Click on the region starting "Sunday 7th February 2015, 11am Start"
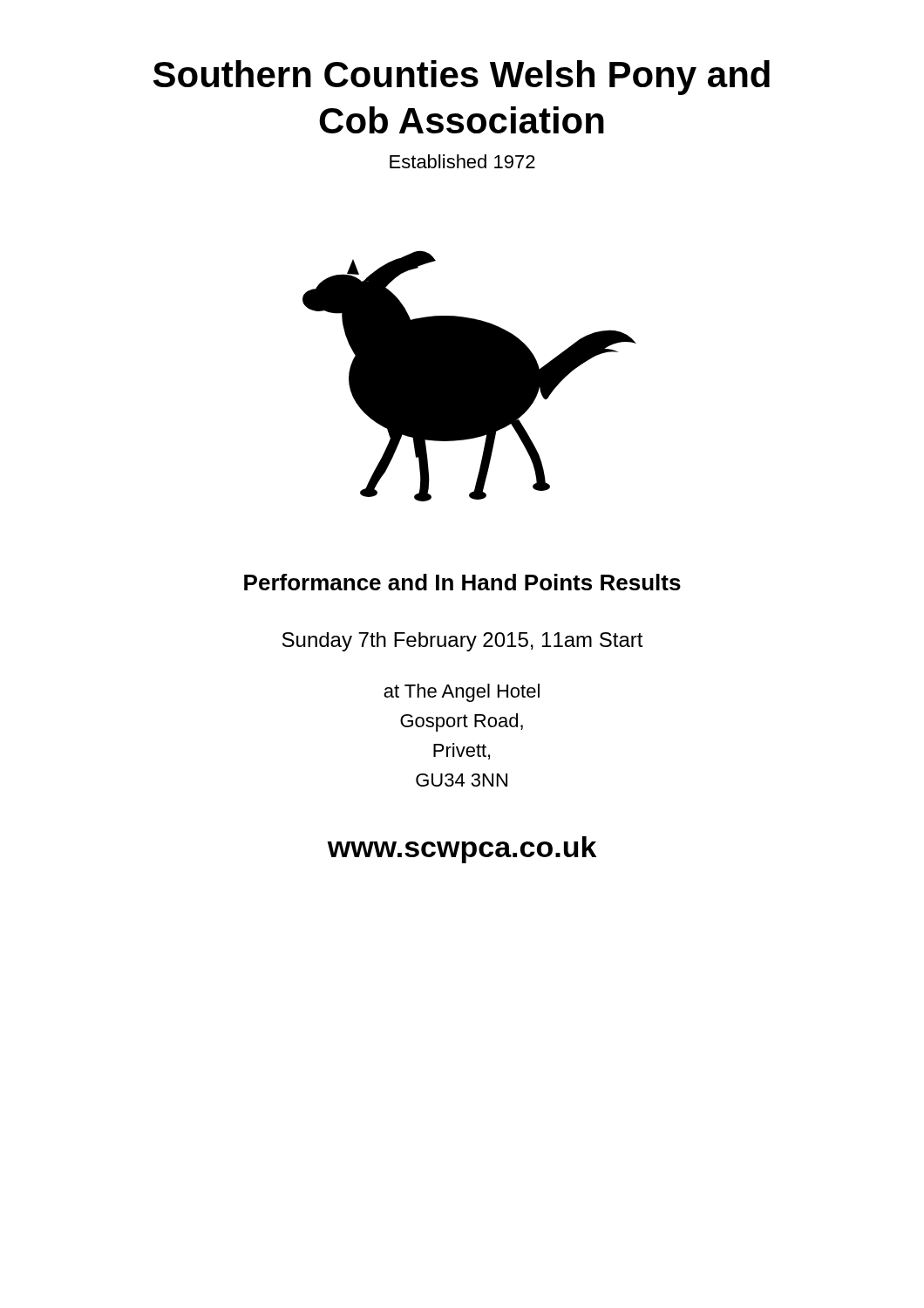 coord(462,640)
